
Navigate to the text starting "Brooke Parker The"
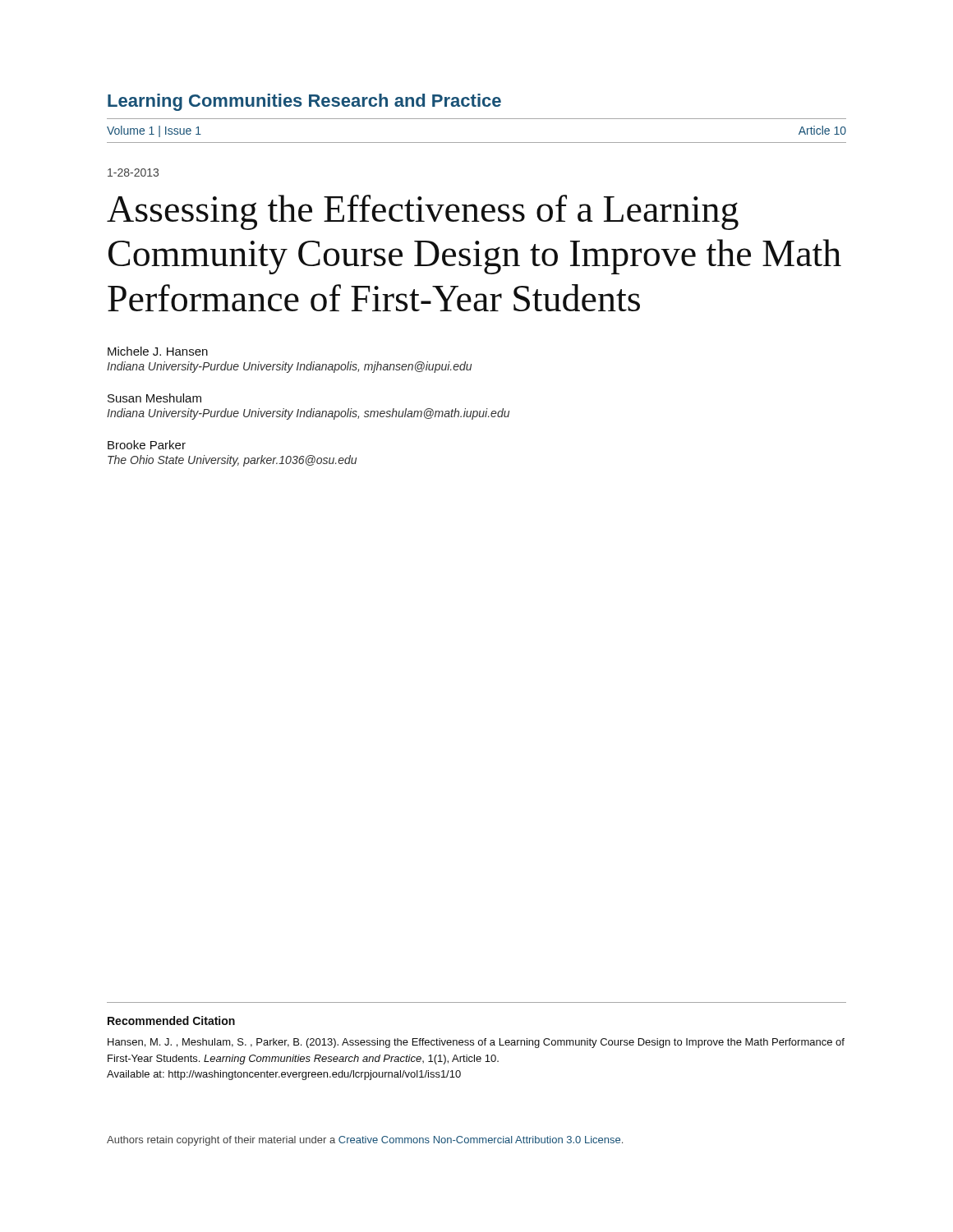tap(147, 445)
